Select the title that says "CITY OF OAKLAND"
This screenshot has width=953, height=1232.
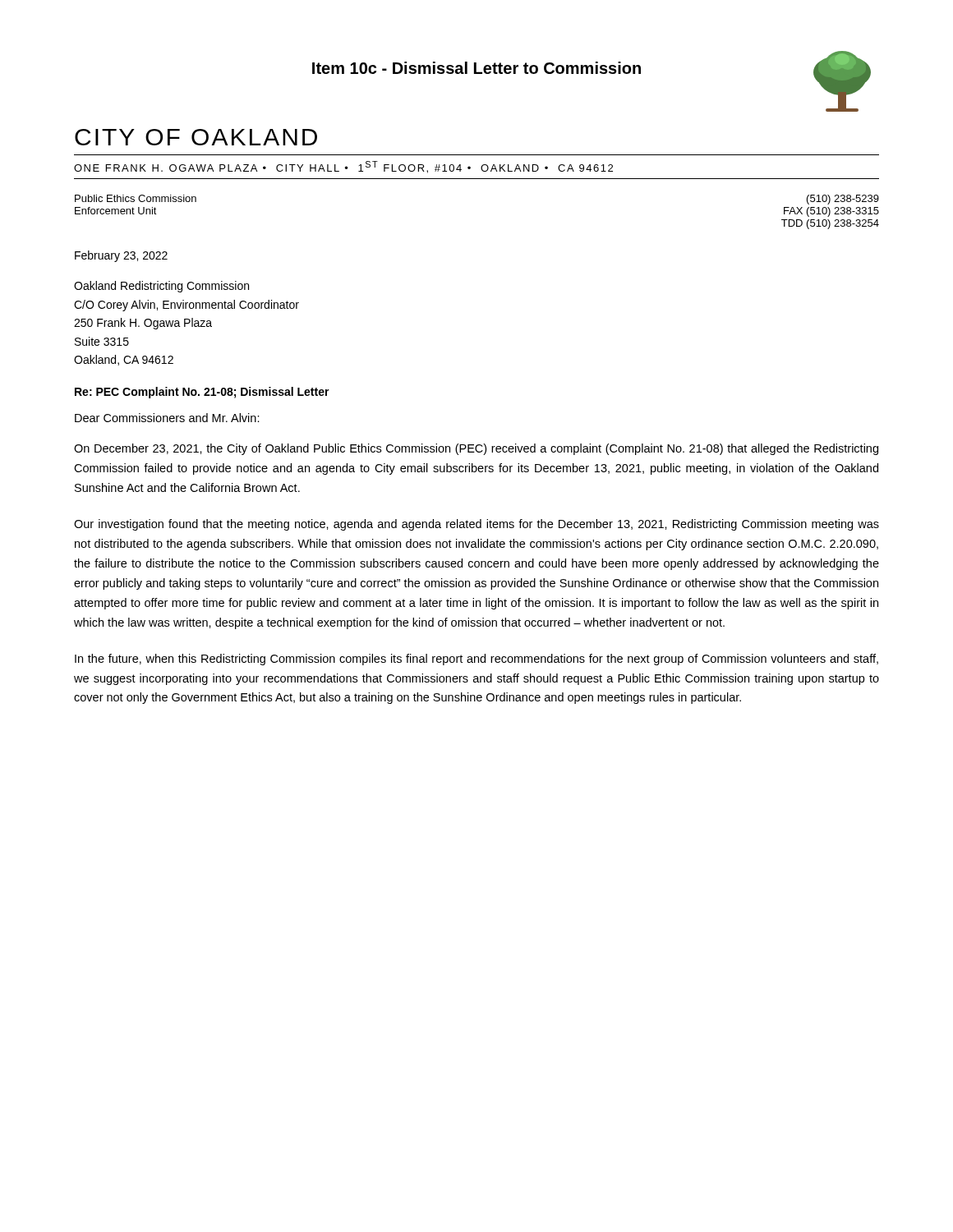pos(197,137)
